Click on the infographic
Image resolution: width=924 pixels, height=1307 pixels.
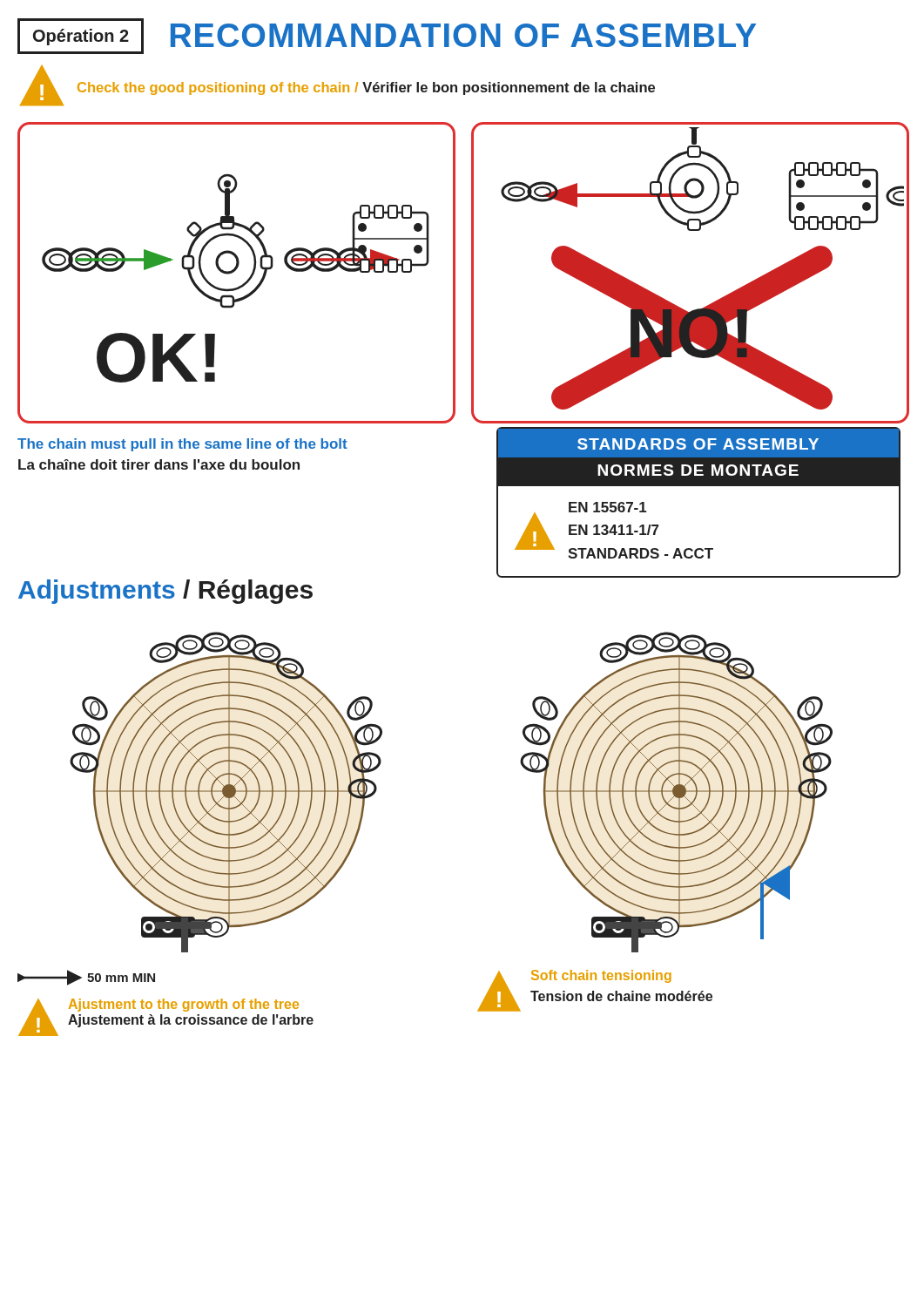tap(698, 502)
